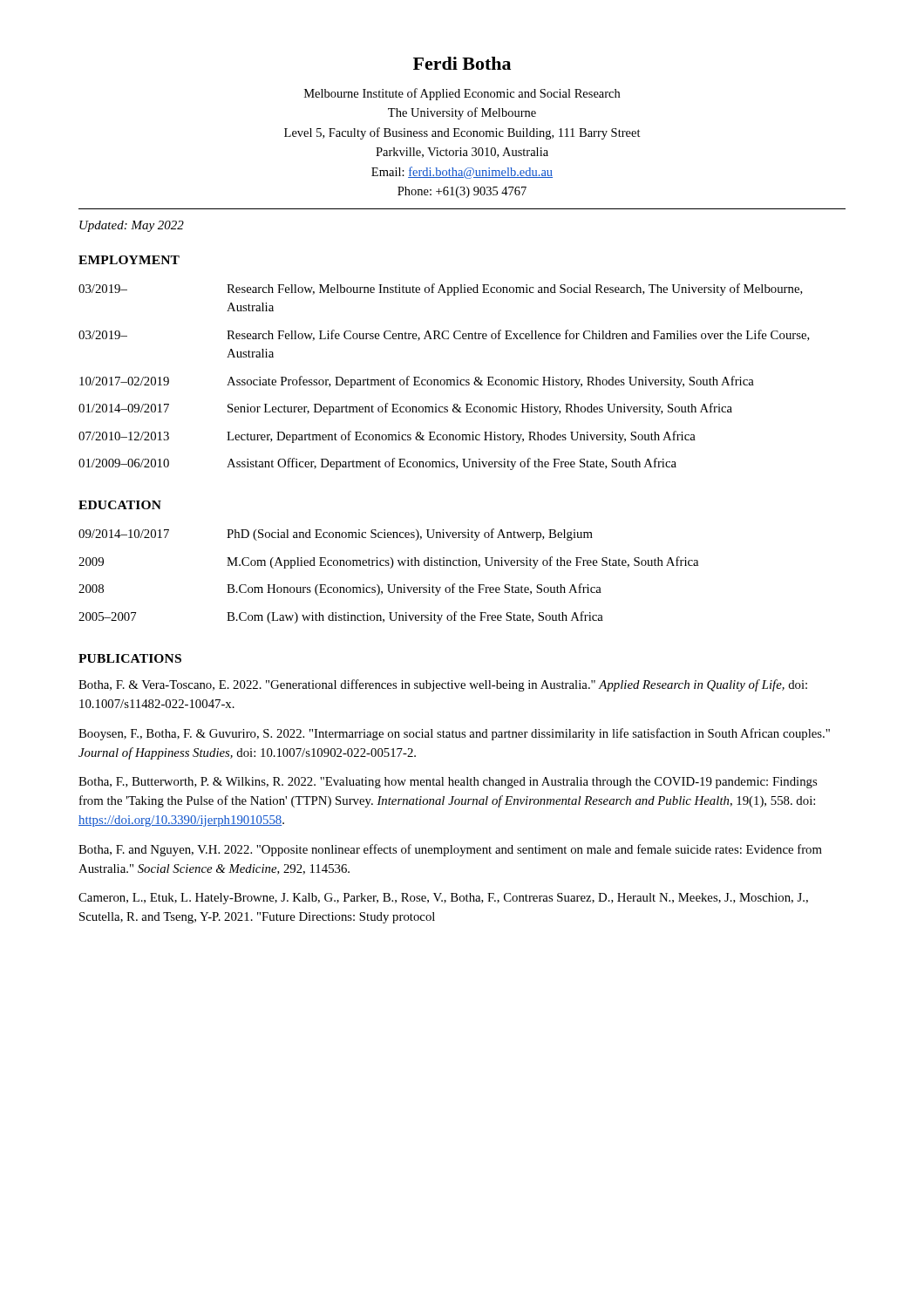Find the block on this page that starts "Botha, F. and Nguyen, V.H. 2022. "Opposite nonlinear"
924x1308 pixels.
point(450,859)
